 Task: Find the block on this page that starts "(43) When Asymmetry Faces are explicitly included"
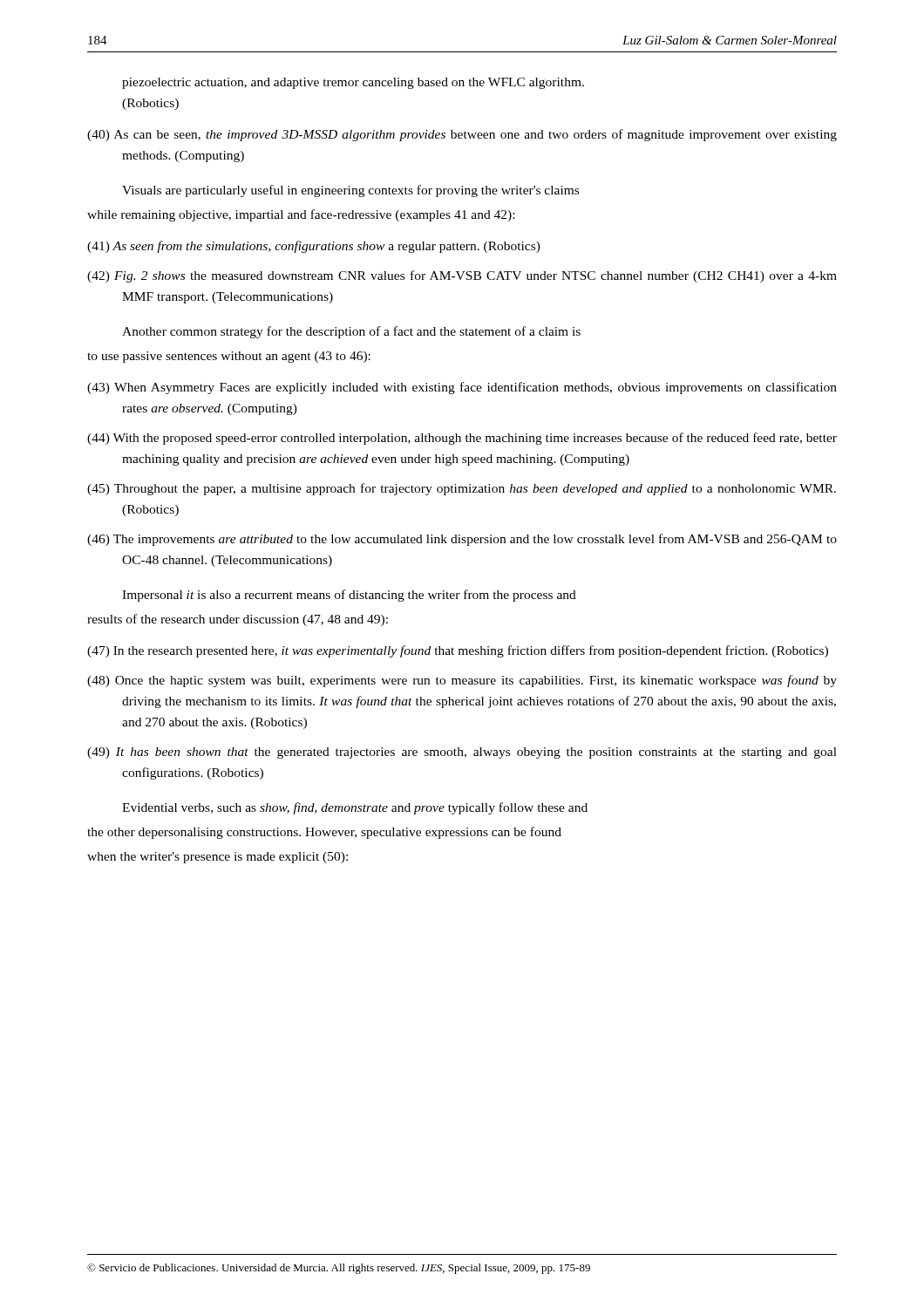(462, 397)
